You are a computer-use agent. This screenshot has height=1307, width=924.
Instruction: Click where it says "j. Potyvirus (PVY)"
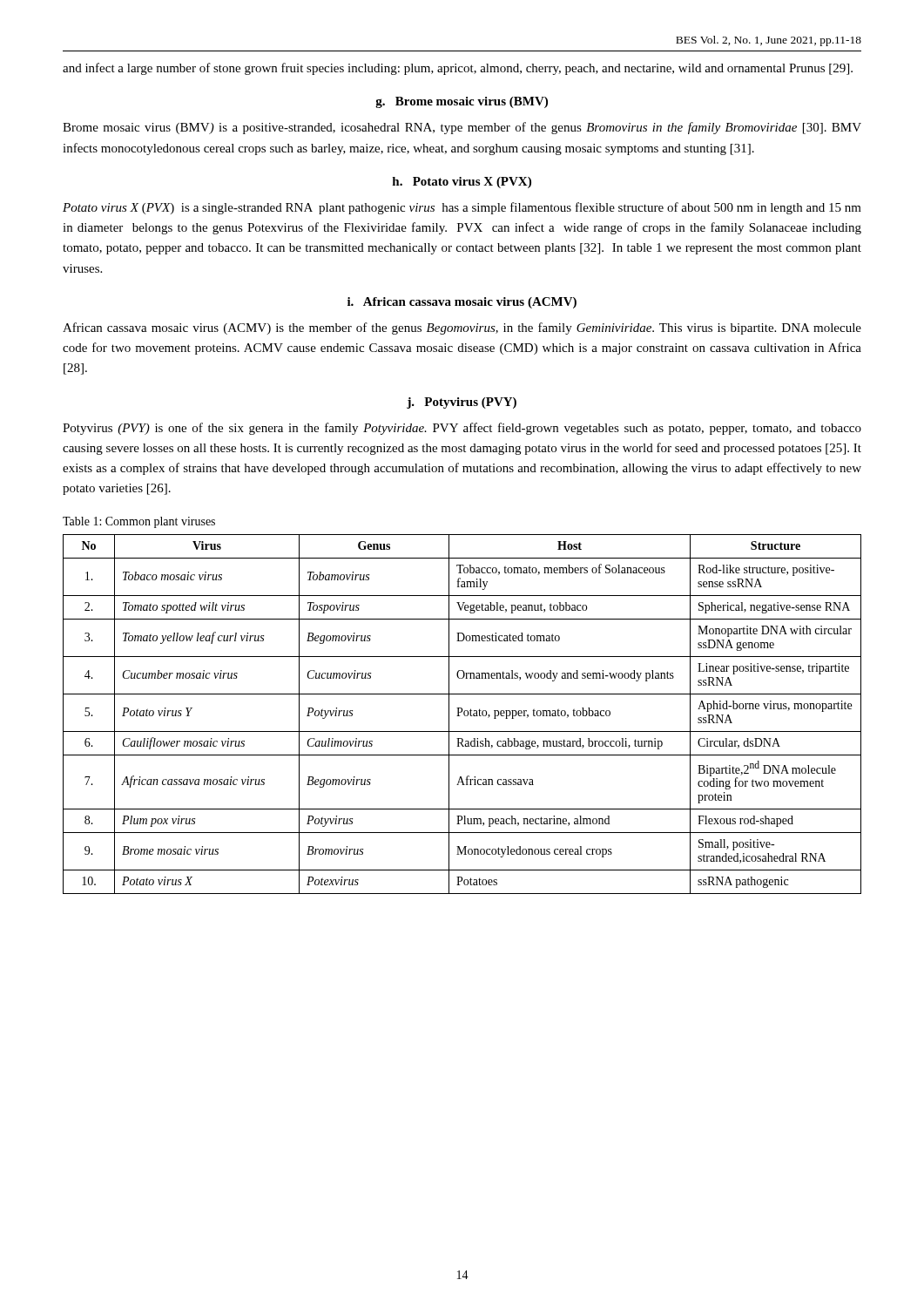click(x=462, y=401)
